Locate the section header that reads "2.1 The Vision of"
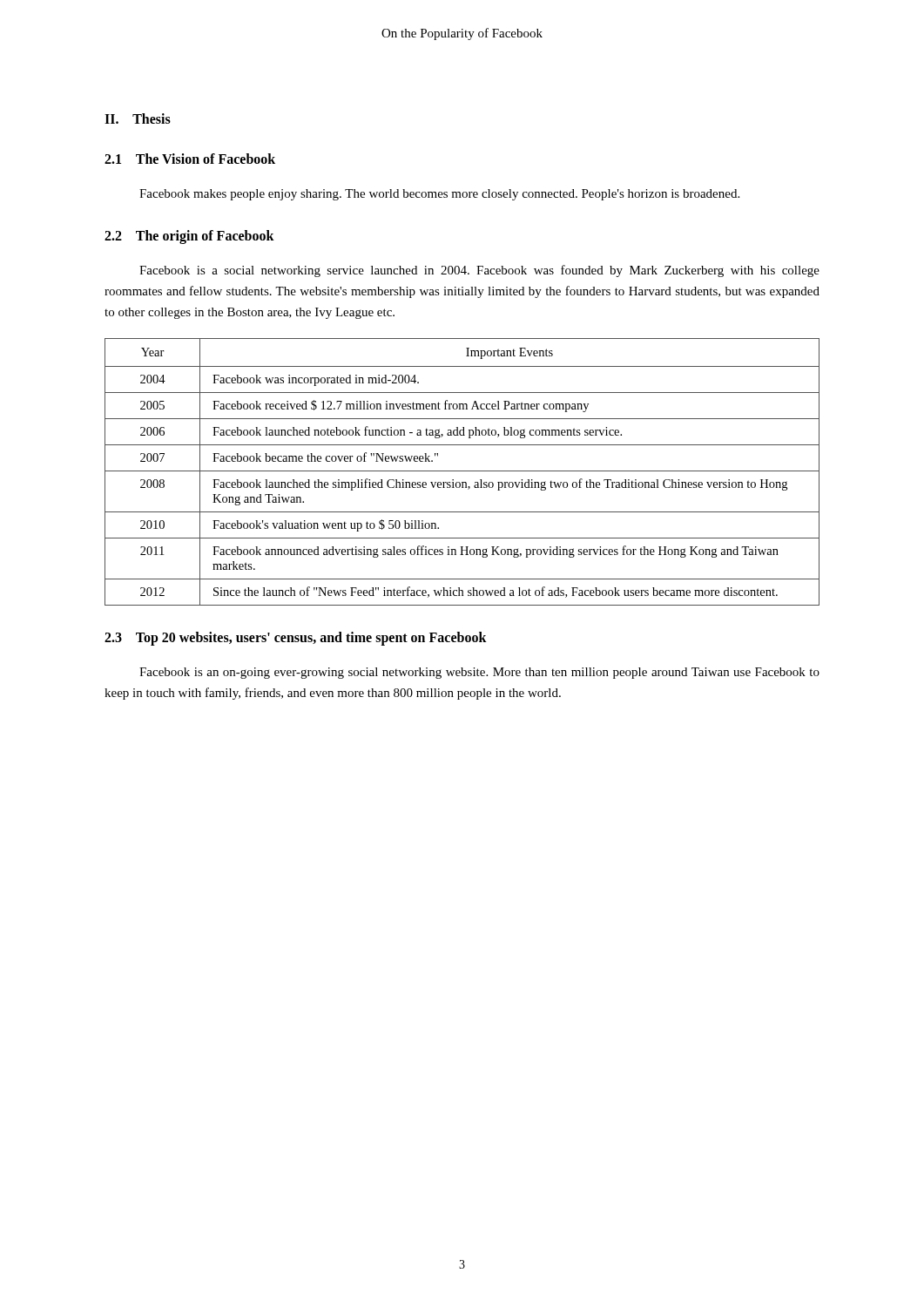This screenshot has height=1307, width=924. tap(190, 159)
